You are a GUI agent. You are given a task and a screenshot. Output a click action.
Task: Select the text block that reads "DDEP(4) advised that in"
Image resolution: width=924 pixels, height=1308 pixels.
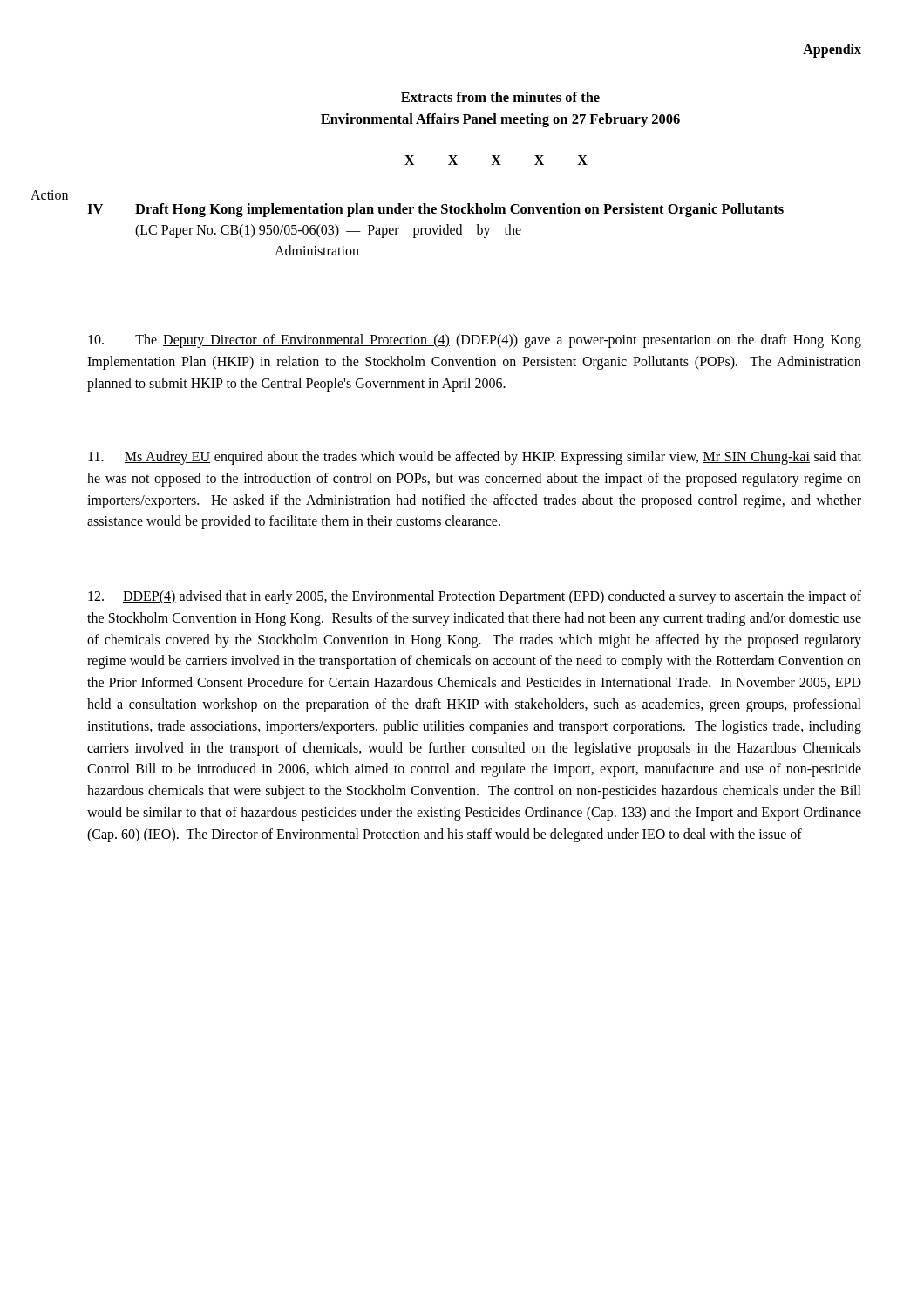[474, 715]
